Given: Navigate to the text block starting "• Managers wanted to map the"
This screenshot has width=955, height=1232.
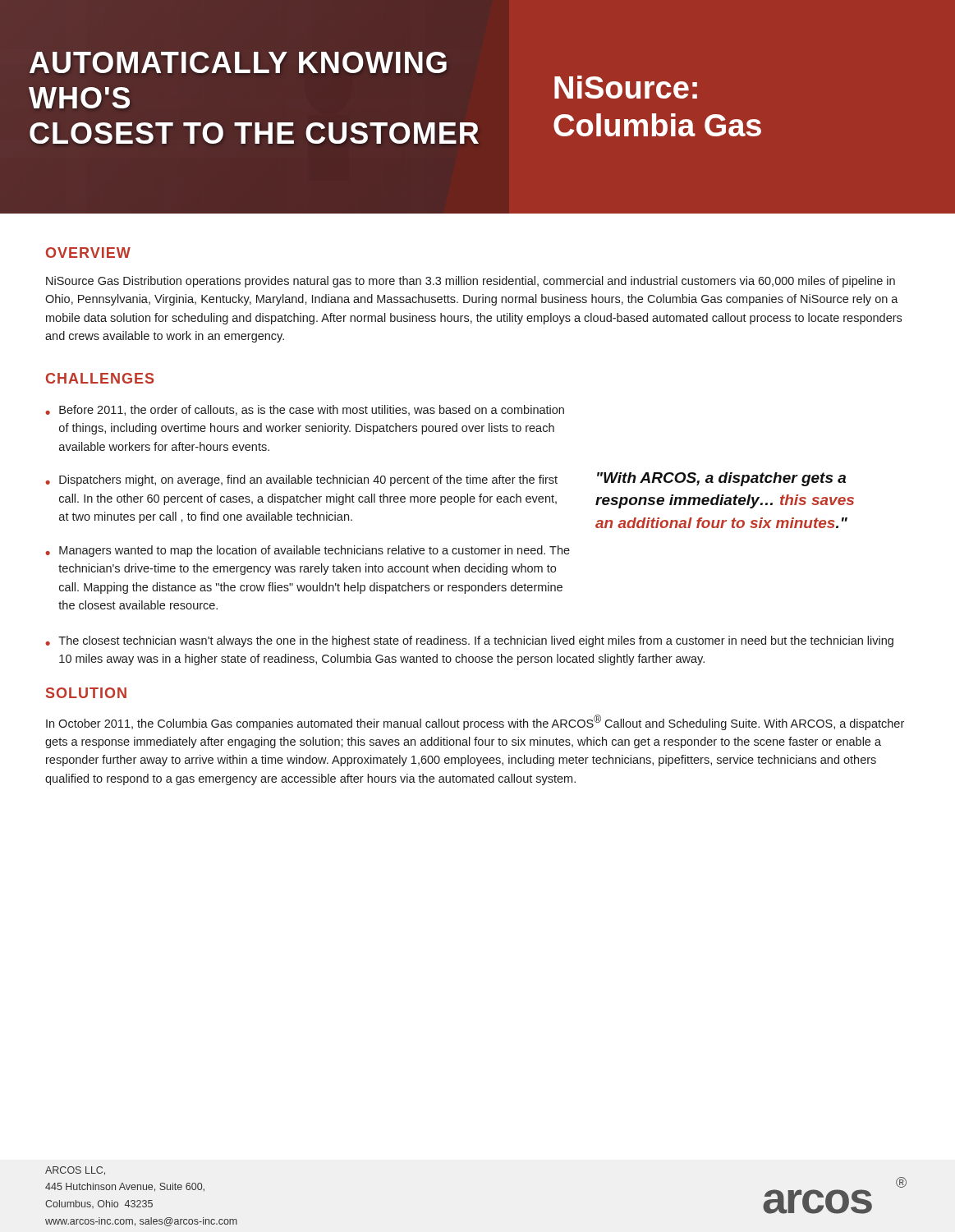Looking at the screenshot, I should [308, 578].
